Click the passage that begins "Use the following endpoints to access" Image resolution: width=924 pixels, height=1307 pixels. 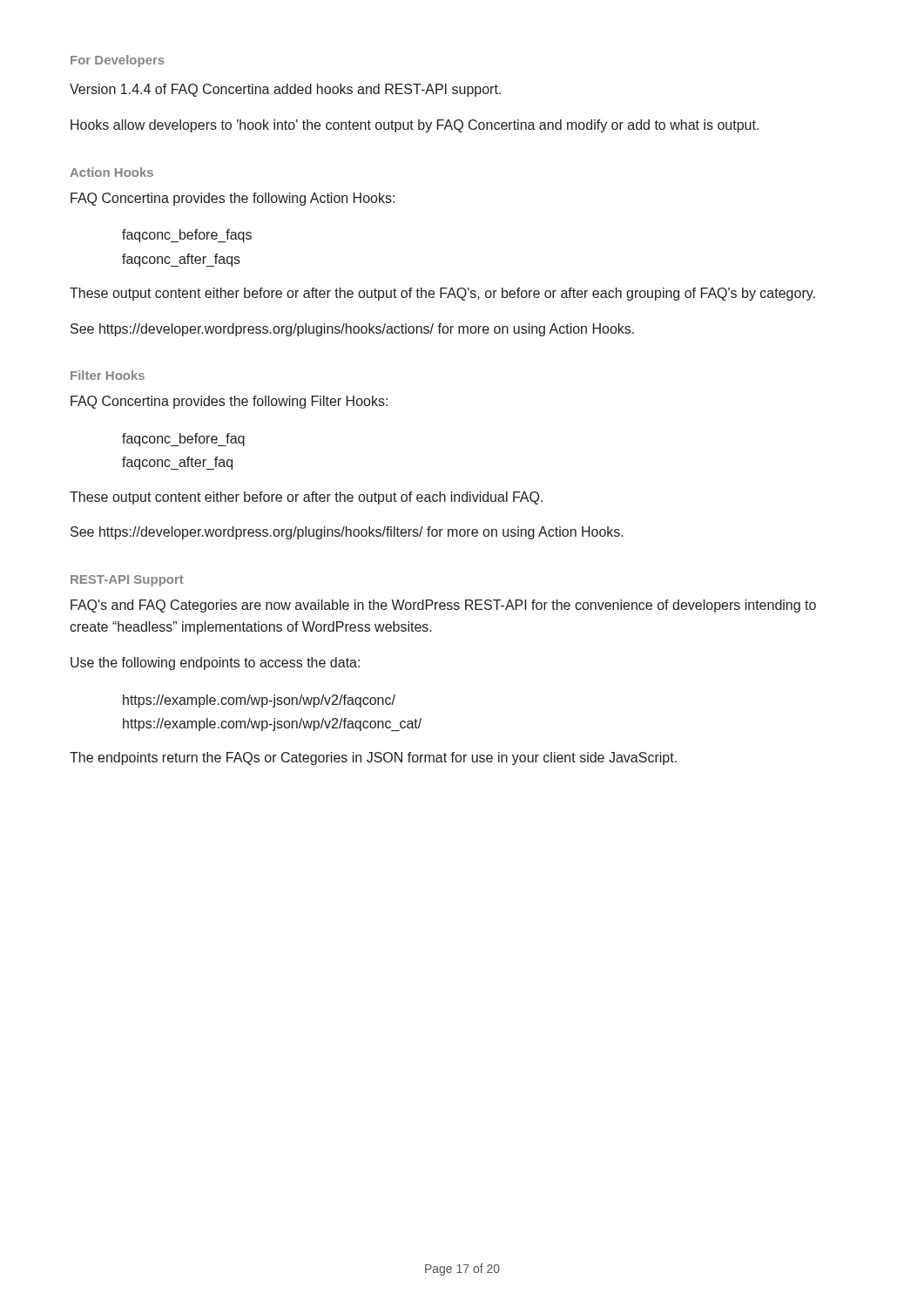[215, 662]
